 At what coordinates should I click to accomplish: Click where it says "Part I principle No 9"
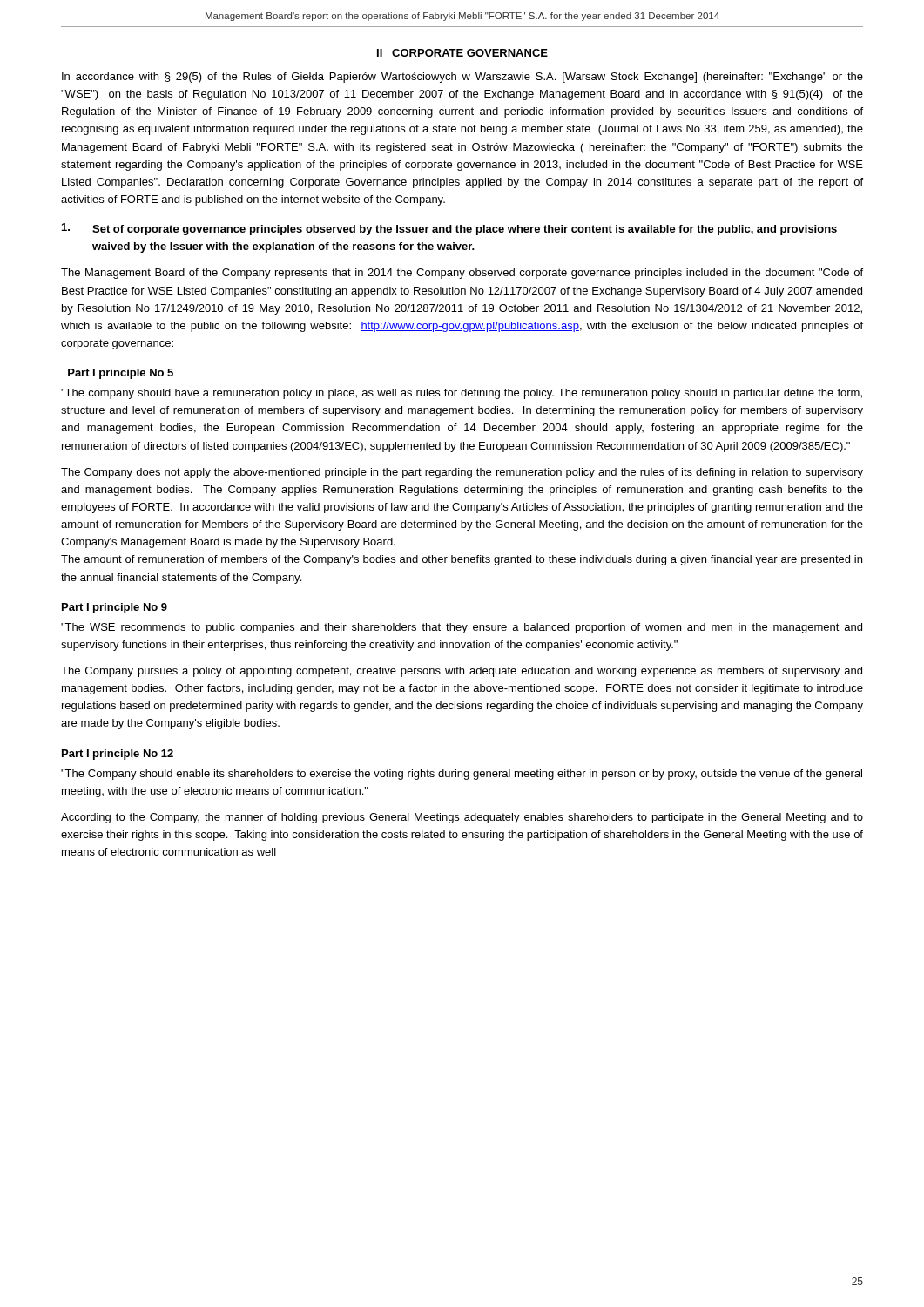point(114,607)
